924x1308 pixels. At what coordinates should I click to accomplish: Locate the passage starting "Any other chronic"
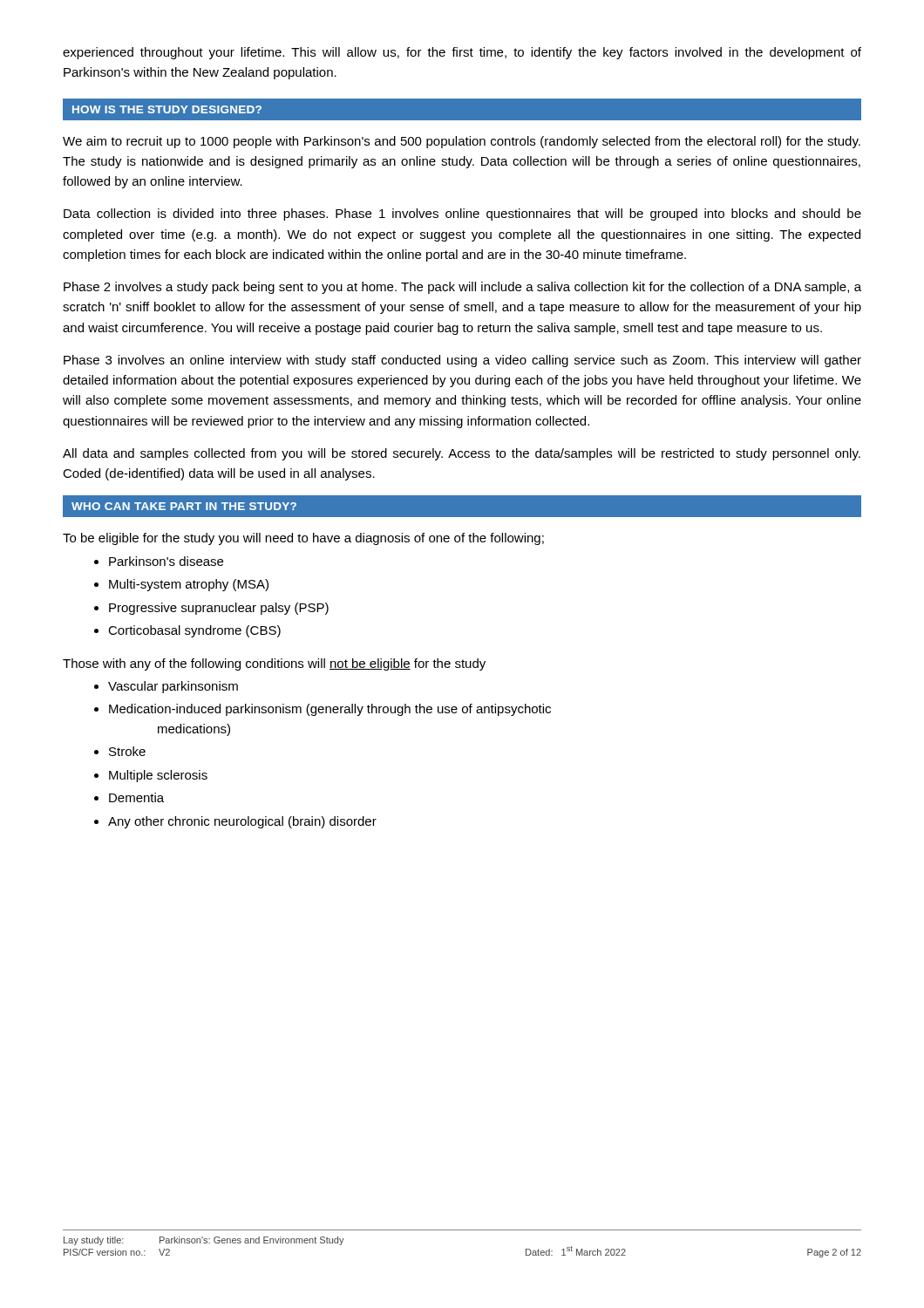click(242, 821)
